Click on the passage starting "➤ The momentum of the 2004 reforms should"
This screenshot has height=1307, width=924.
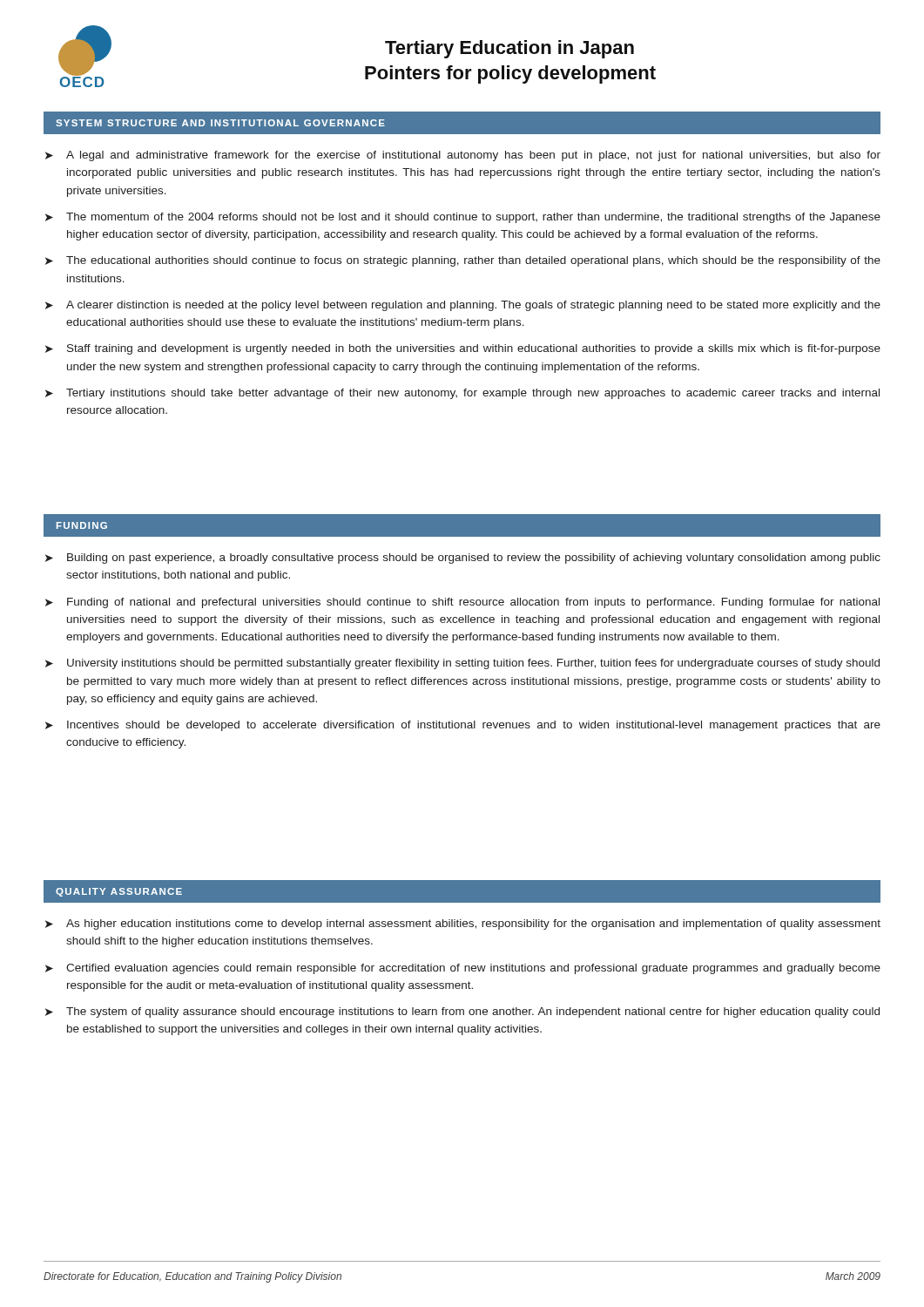click(462, 226)
